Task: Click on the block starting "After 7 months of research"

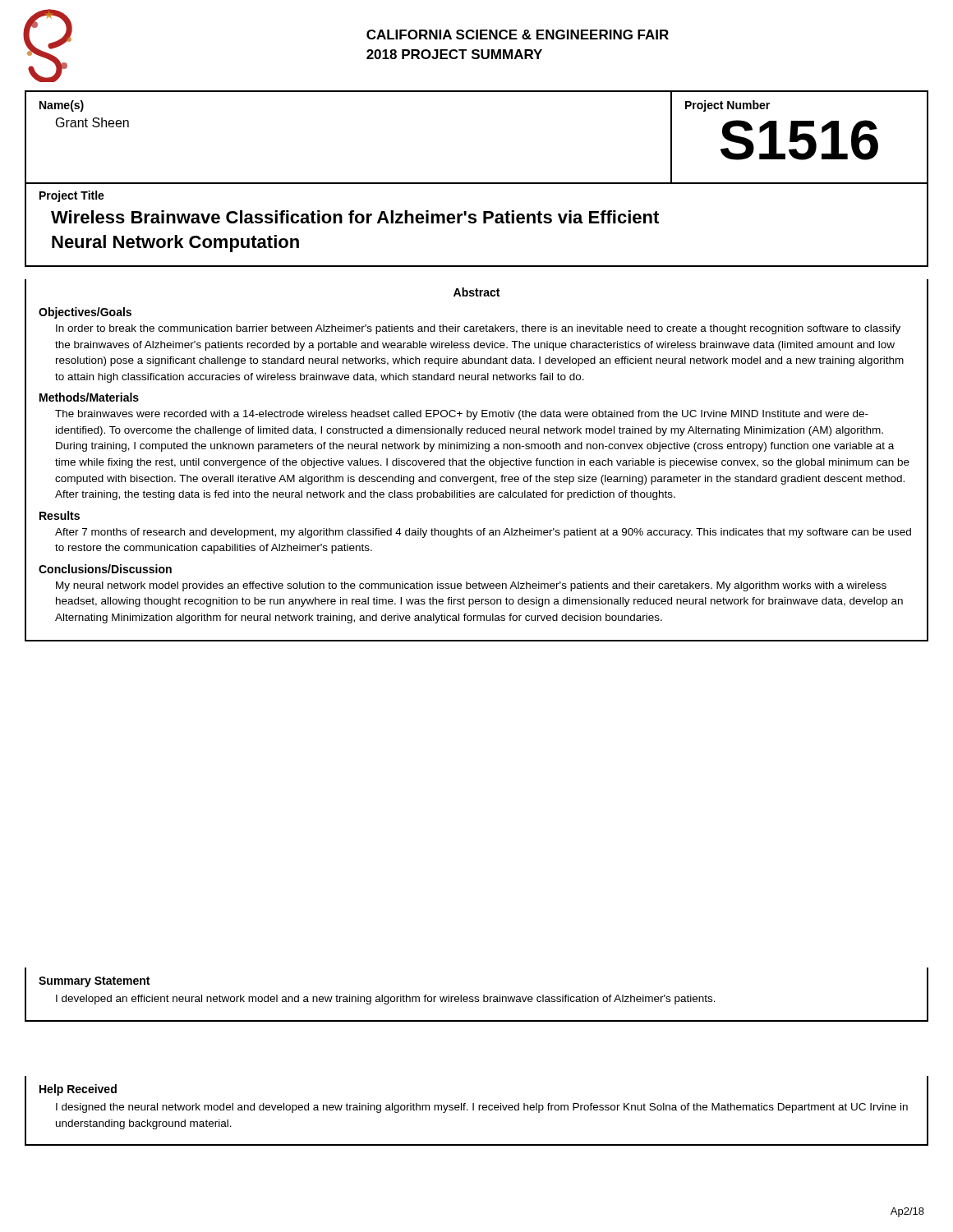Action: [483, 540]
